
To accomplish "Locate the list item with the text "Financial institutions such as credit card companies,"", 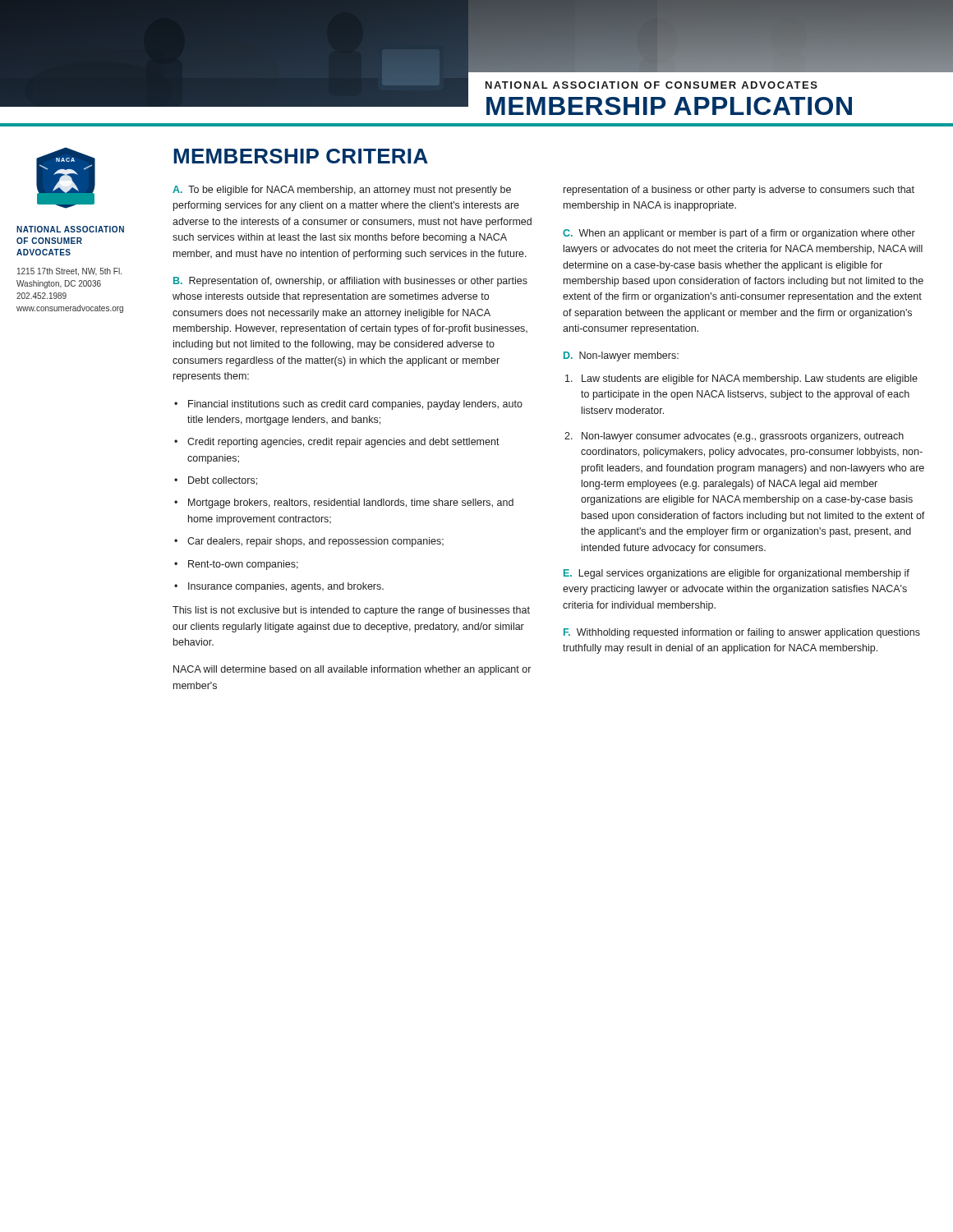I will (x=355, y=412).
